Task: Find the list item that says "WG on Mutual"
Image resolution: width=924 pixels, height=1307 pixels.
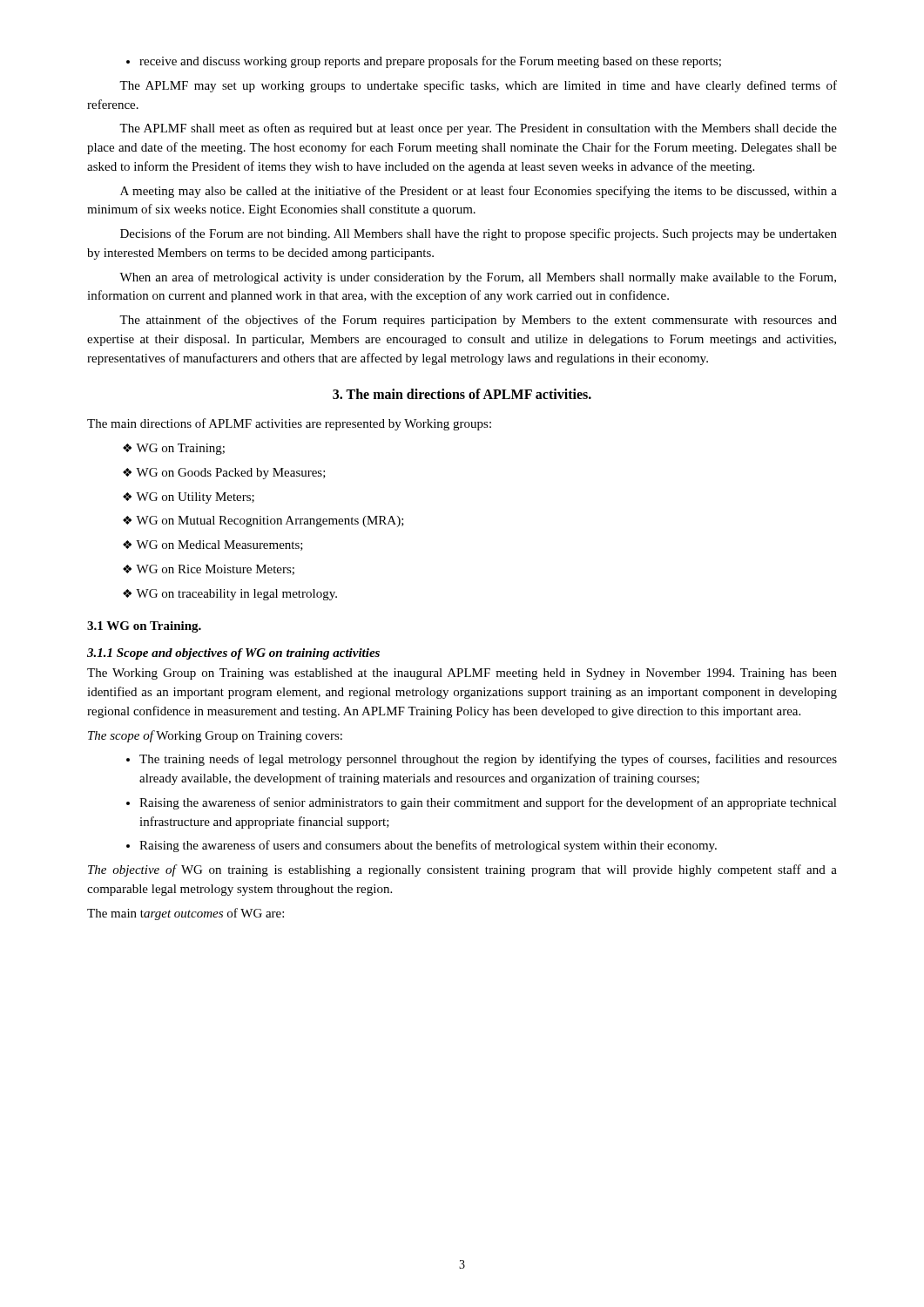Action: click(263, 521)
